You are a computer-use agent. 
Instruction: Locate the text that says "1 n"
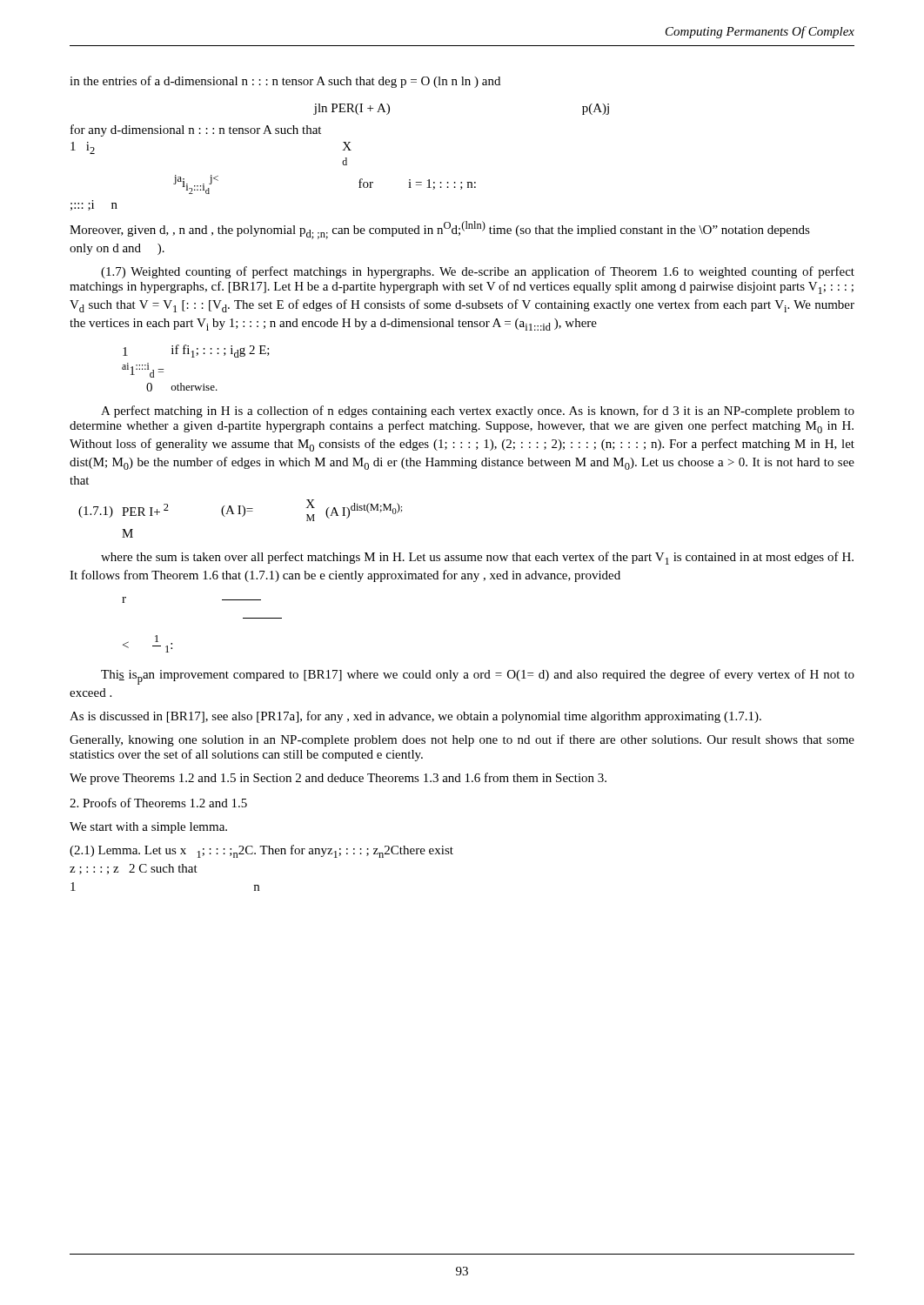coord(73,886)
